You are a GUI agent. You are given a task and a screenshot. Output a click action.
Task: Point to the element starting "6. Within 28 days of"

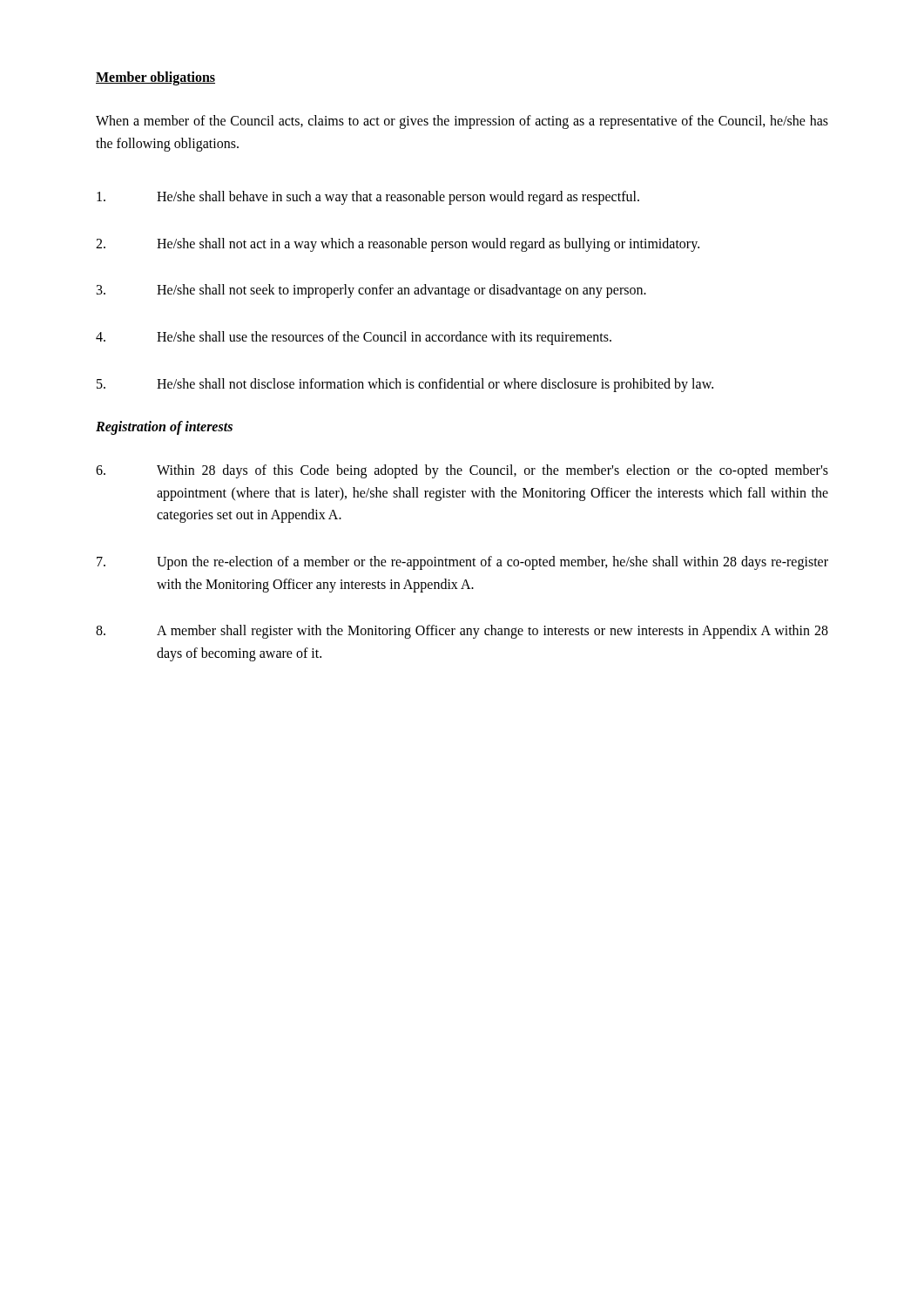pyautogui.click(x=462, y=493)
